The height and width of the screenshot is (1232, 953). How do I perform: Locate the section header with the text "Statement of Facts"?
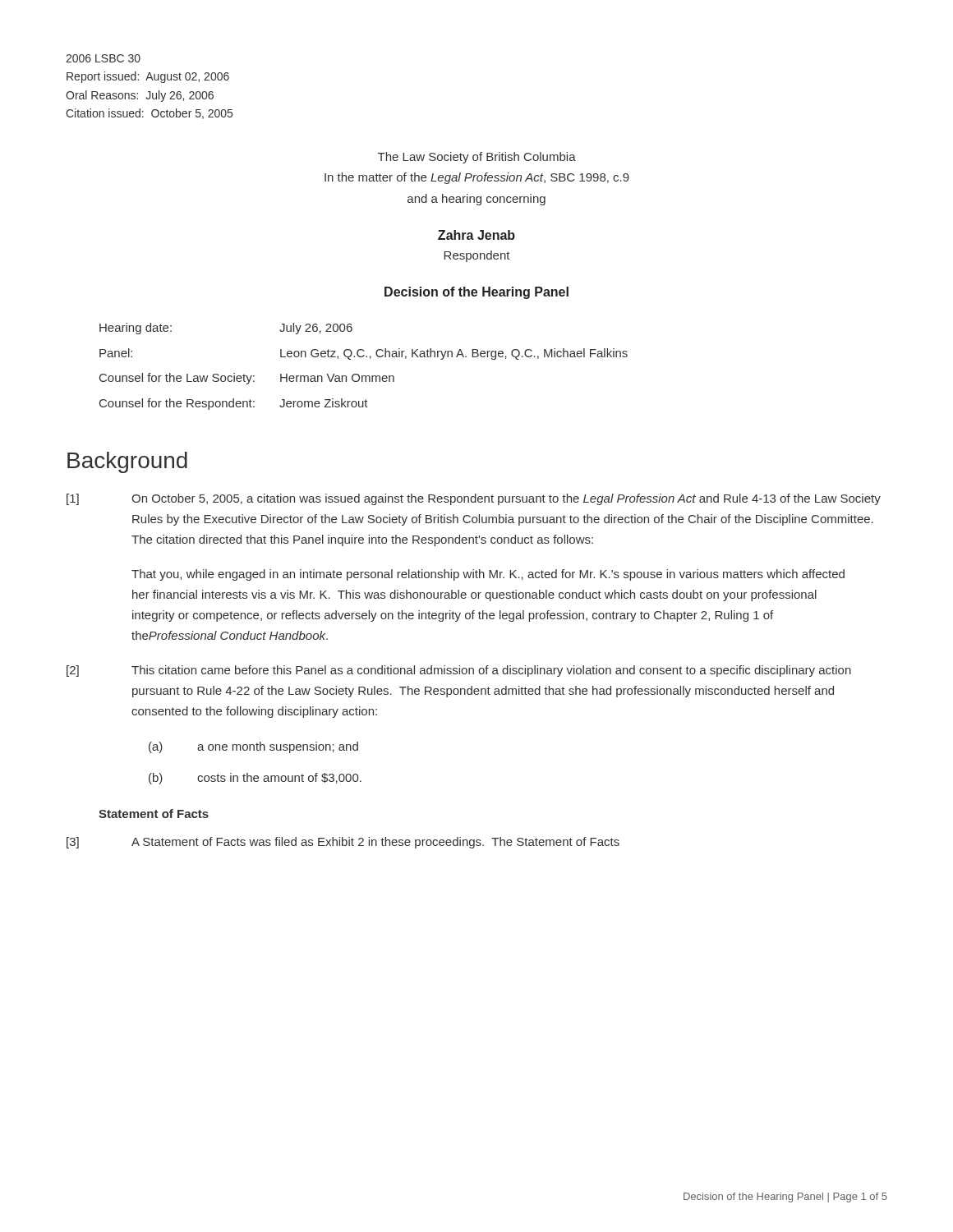[x=154, y=814]
